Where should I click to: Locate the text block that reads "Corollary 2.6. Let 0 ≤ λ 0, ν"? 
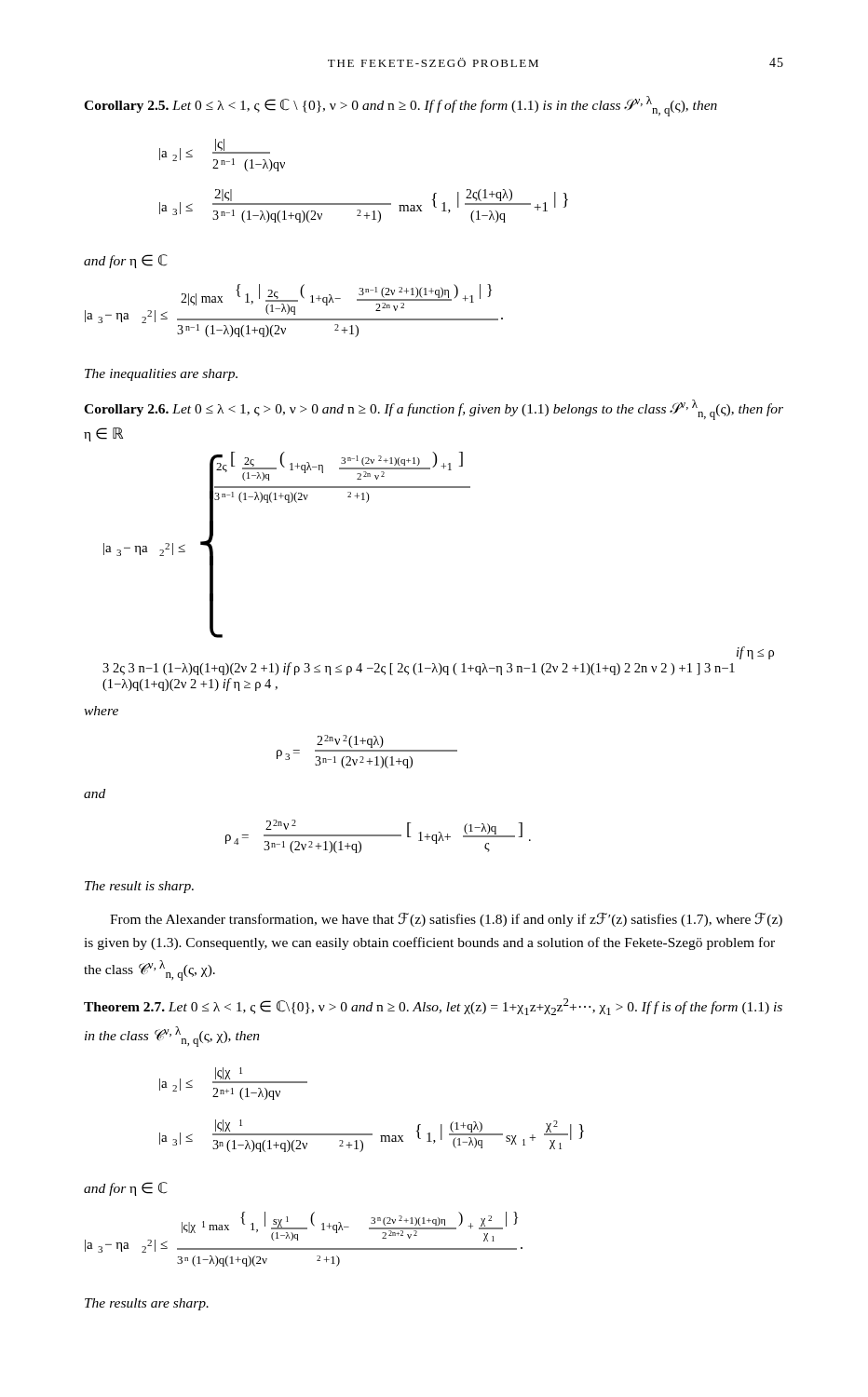[x=434, y=419]
